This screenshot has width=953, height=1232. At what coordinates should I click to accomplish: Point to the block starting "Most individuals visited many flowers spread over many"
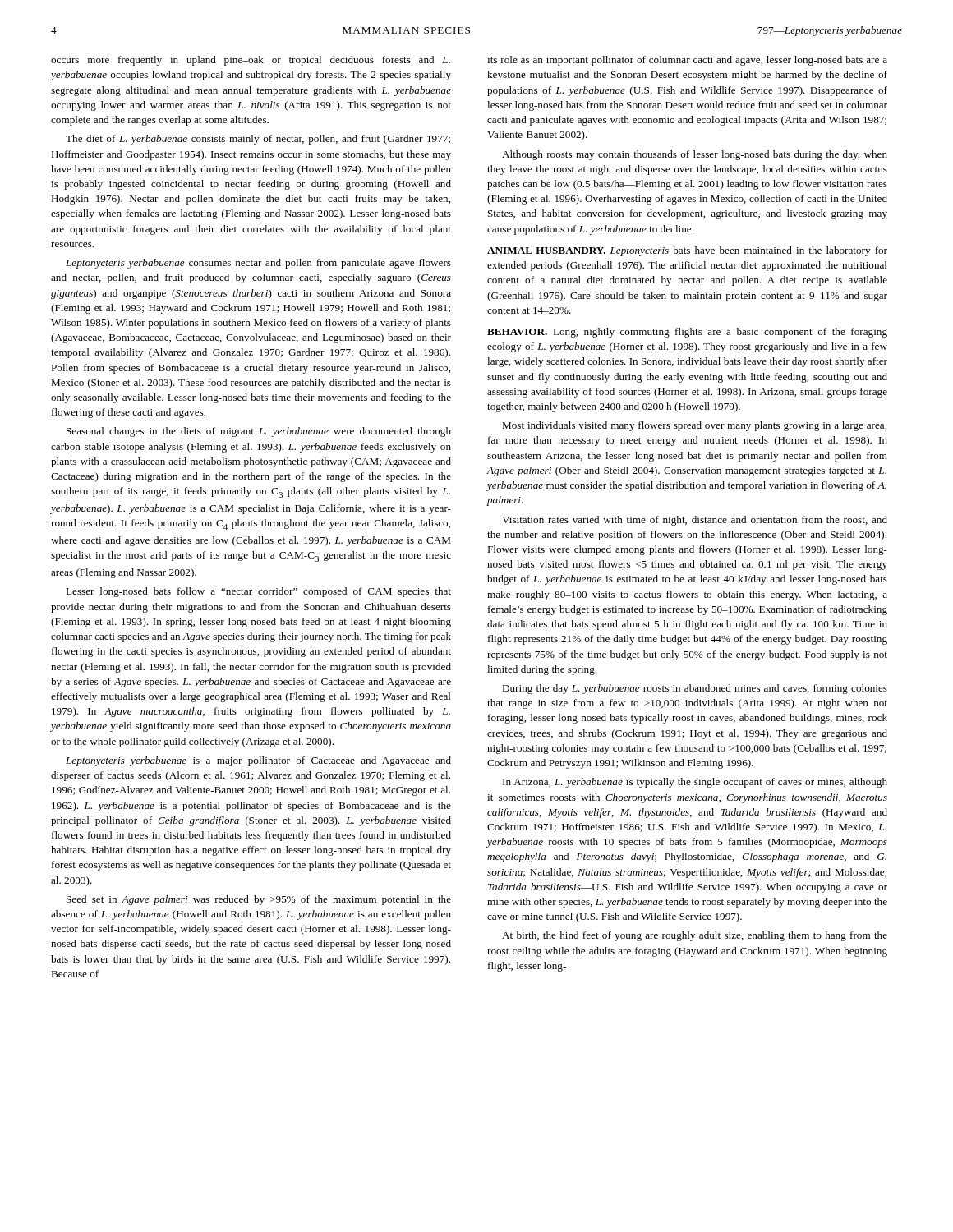[x=687, y=463]
